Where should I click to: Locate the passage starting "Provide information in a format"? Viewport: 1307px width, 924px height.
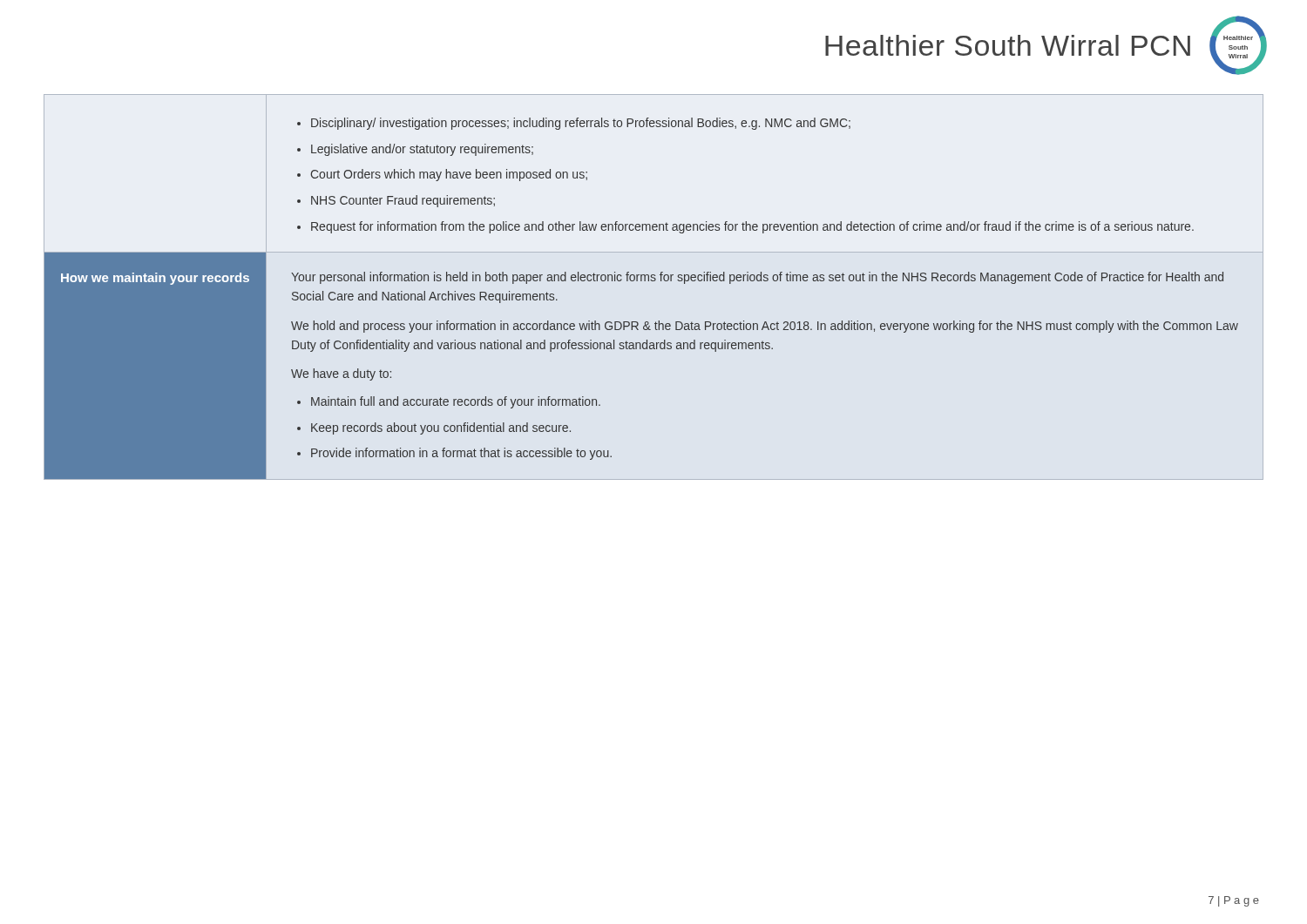pos(461,453)
